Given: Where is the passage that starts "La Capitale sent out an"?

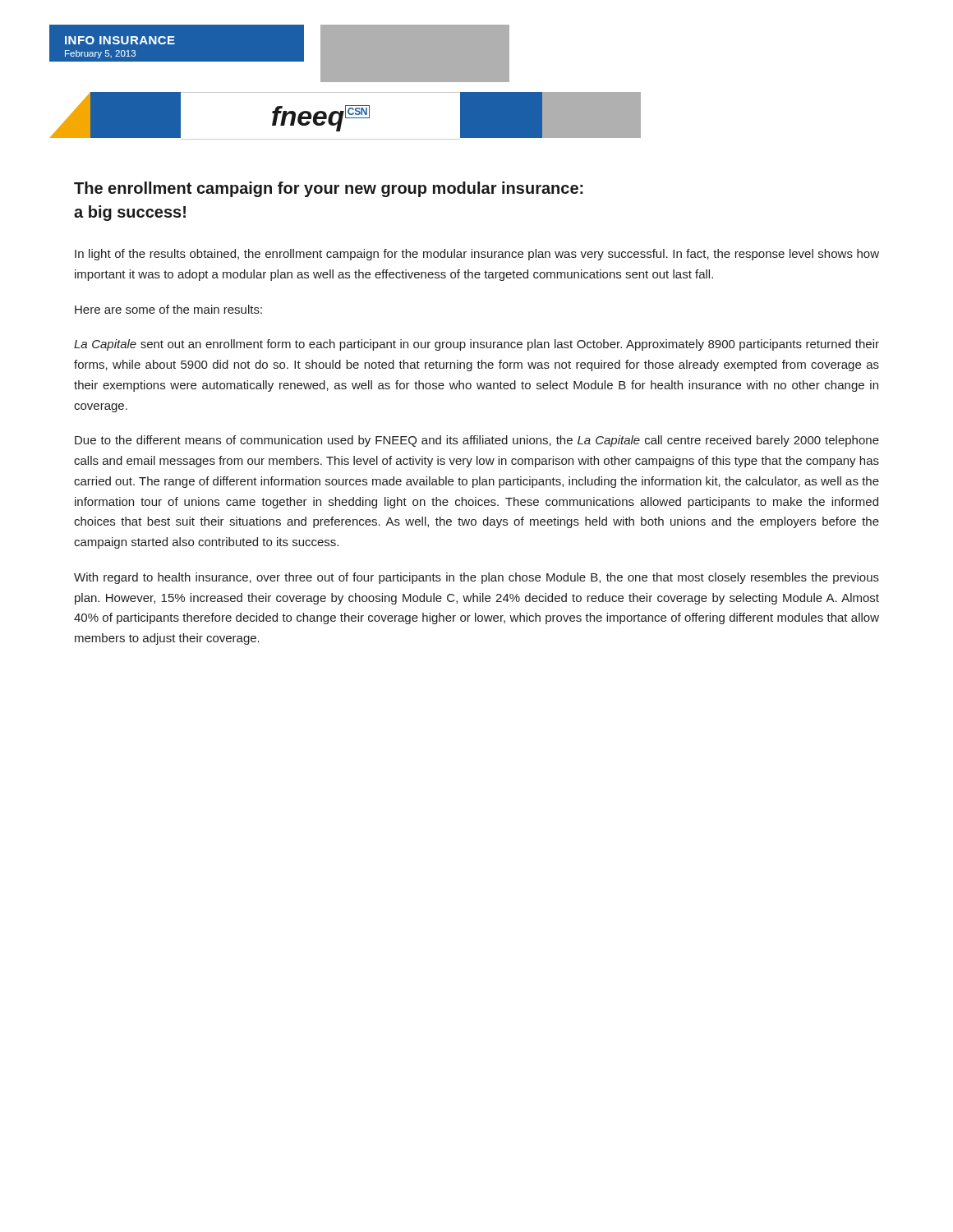Looking at the screenshot, I should 476,374.
